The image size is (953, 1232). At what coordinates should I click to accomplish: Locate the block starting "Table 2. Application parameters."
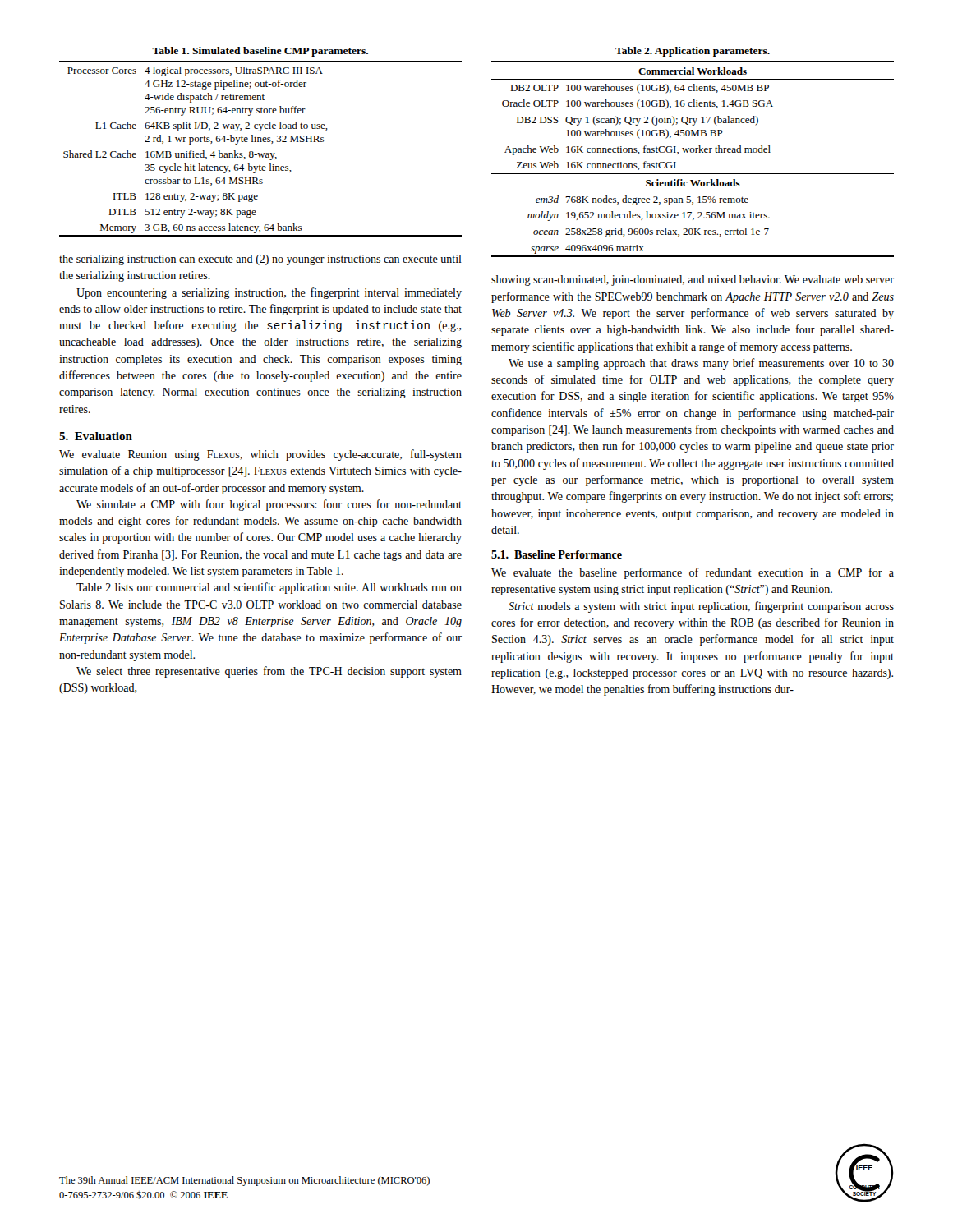693,51
